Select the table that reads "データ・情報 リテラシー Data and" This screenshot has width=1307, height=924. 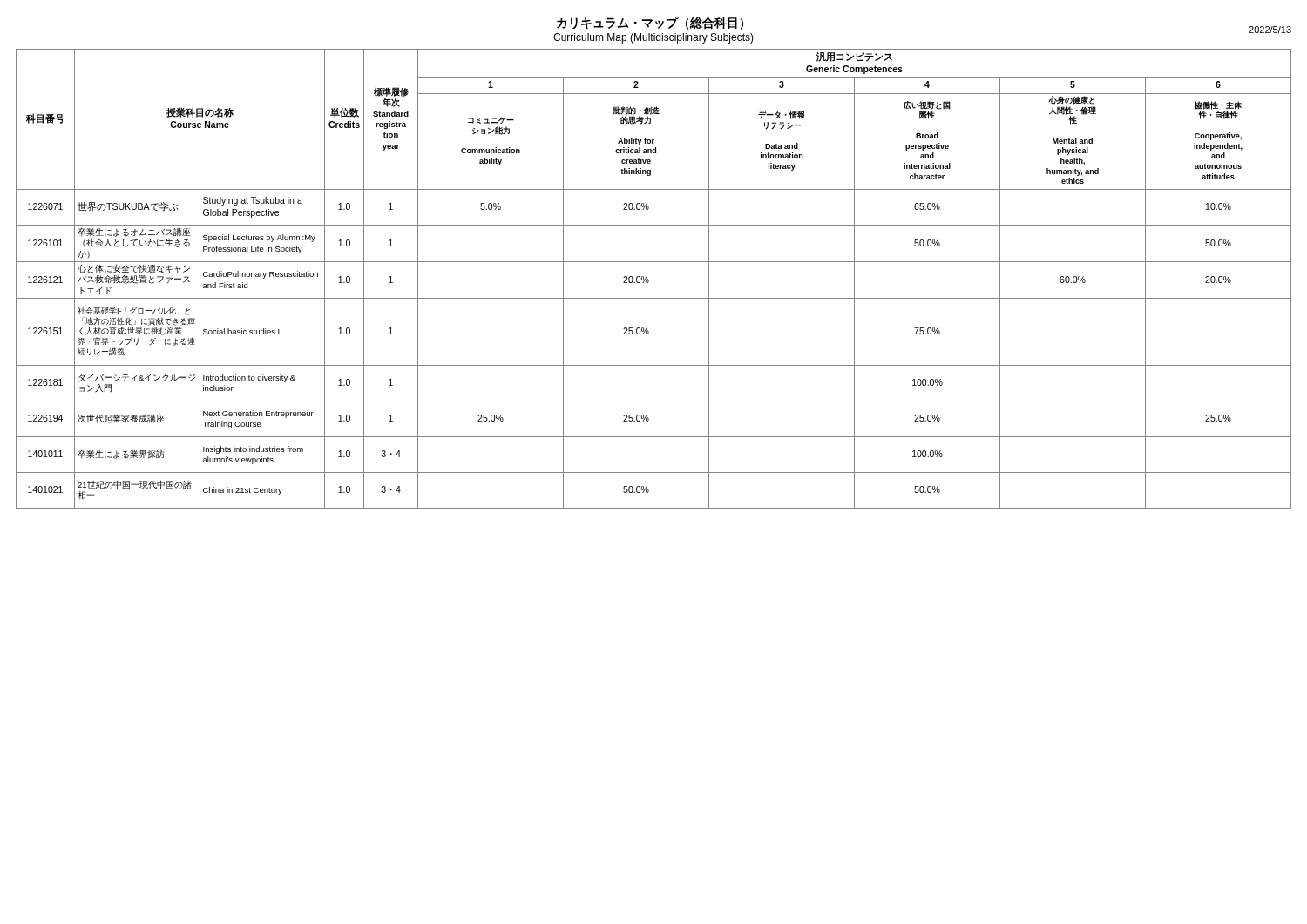[654, 279]
